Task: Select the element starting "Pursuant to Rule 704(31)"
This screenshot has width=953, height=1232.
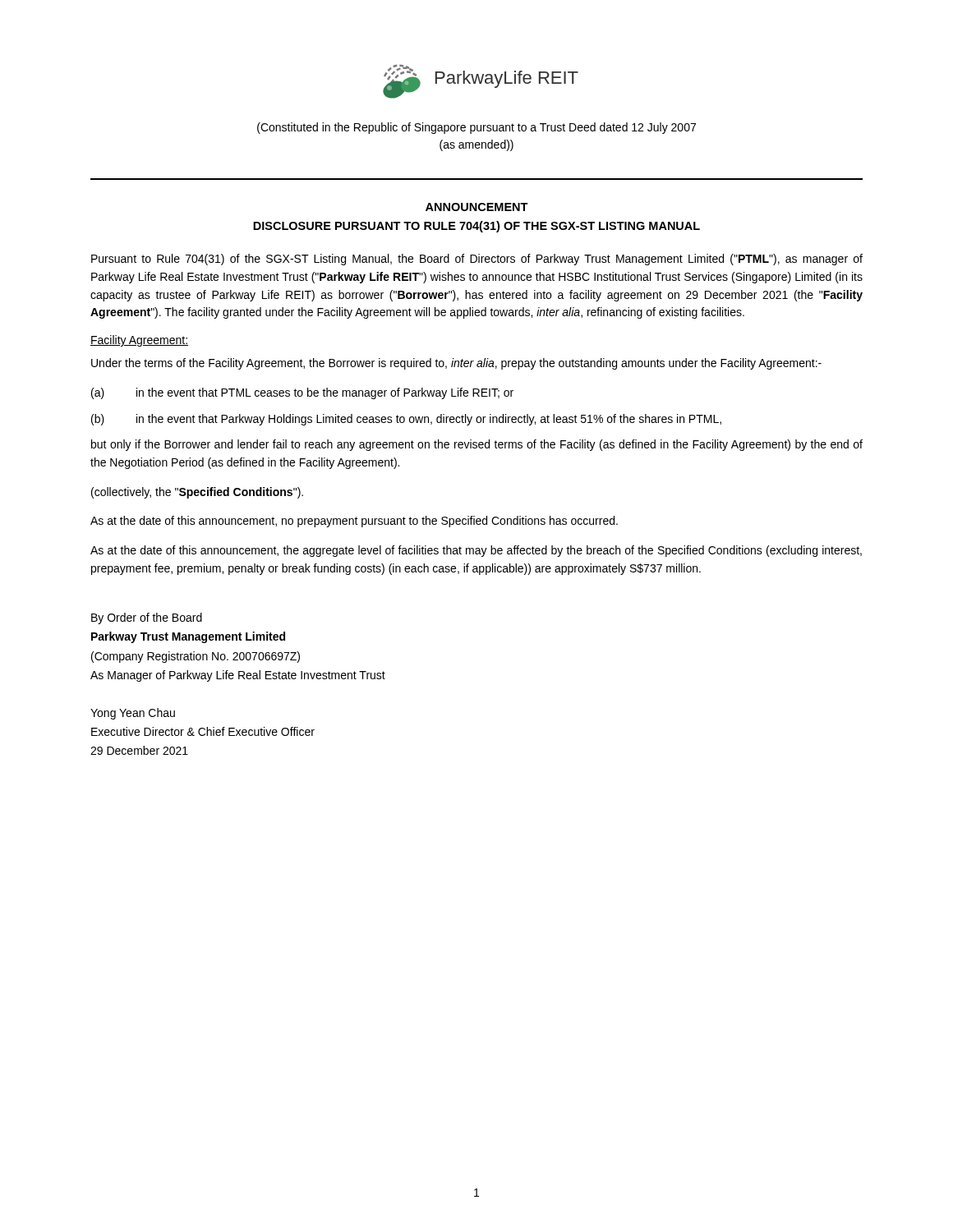Action: (x=476, y=286)
